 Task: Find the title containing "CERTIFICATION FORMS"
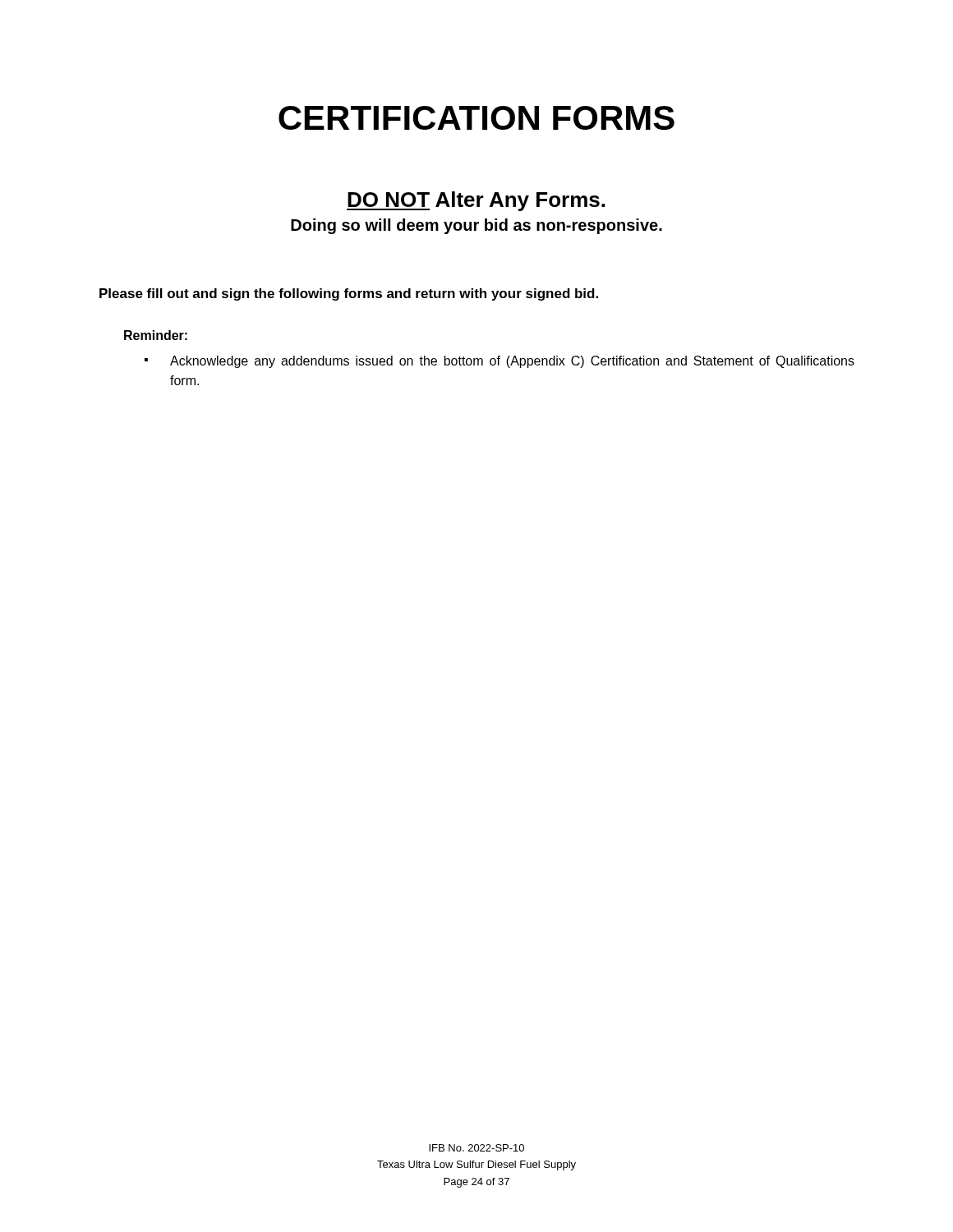[x=476, y=118]
